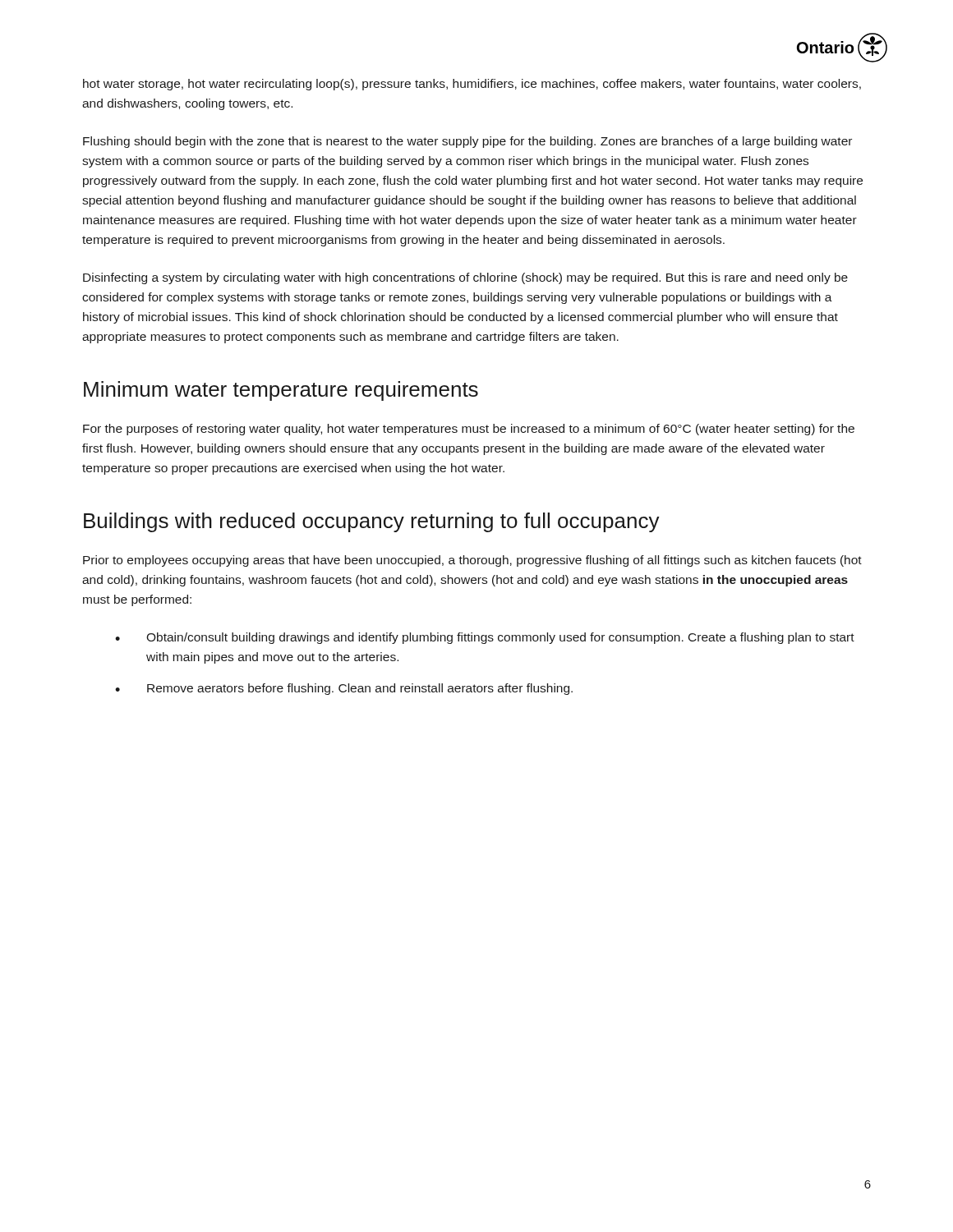Find the text block that says "Prior to employees occupying areas that have"

coord(472,579)
